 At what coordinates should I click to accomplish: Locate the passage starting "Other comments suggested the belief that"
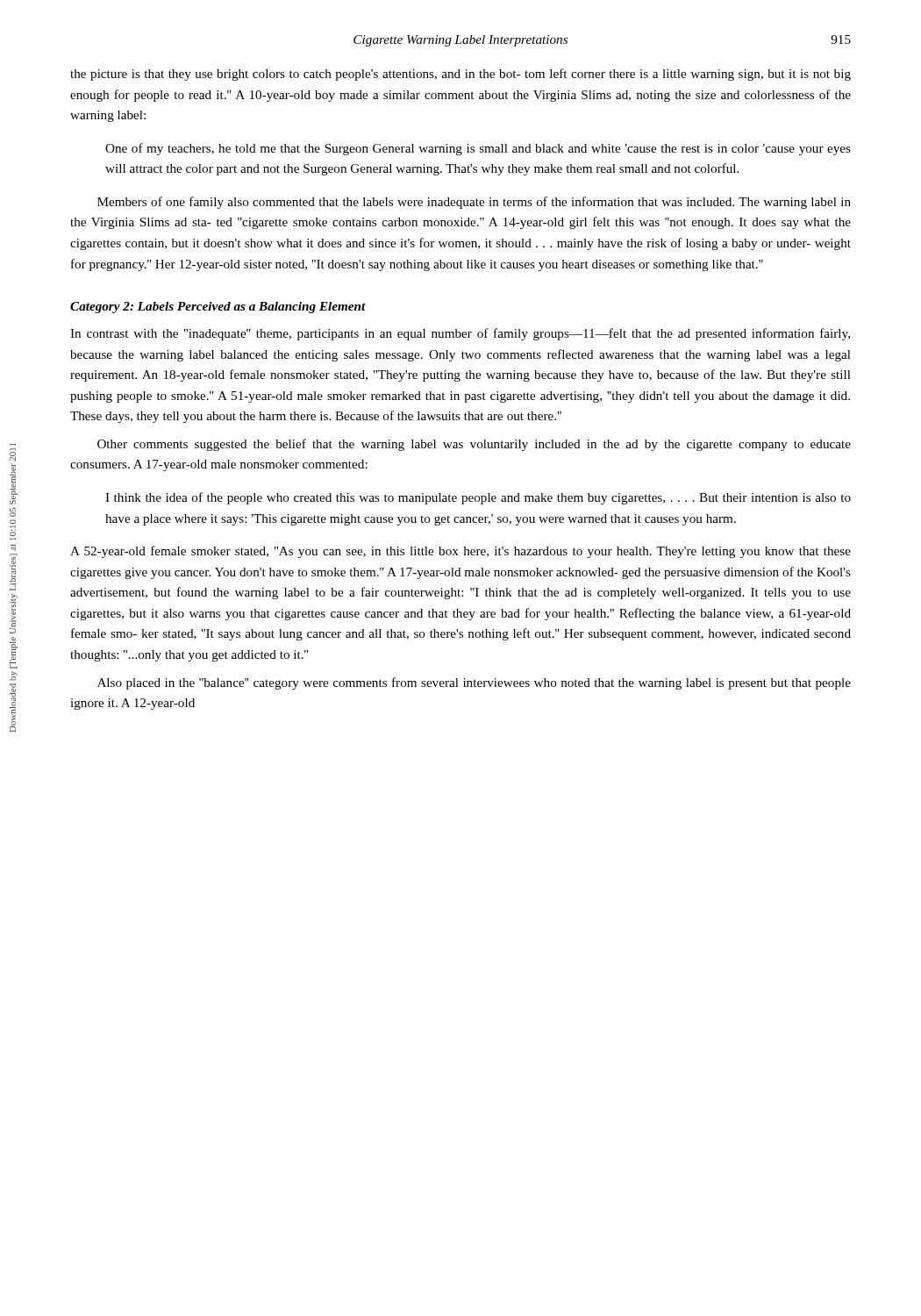pos(460,454)
